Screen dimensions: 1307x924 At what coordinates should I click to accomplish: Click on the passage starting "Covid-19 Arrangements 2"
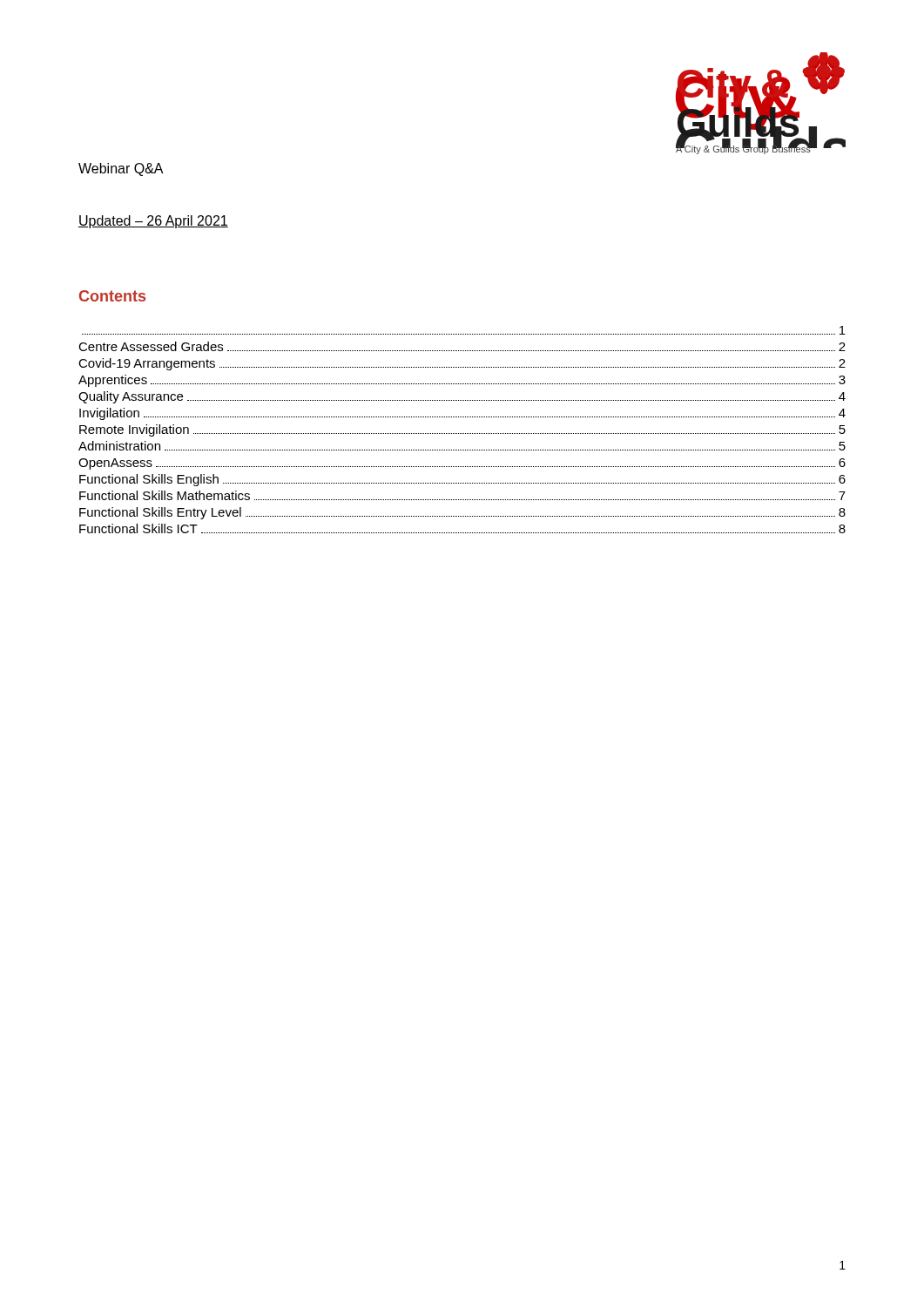pyautogui.click(x=462, y=363)
